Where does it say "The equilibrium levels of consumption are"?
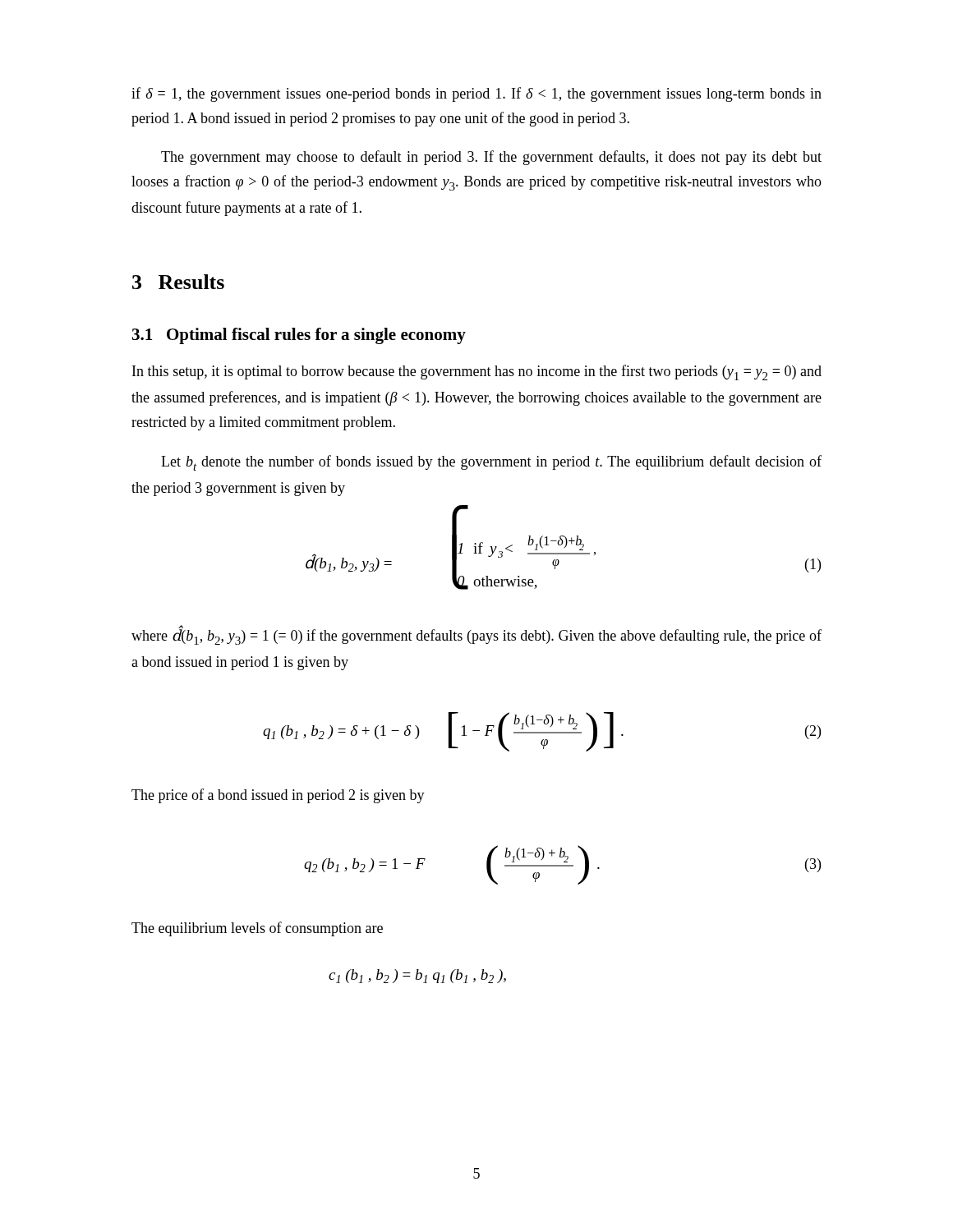953x1232 pixels. pos(257,928)
